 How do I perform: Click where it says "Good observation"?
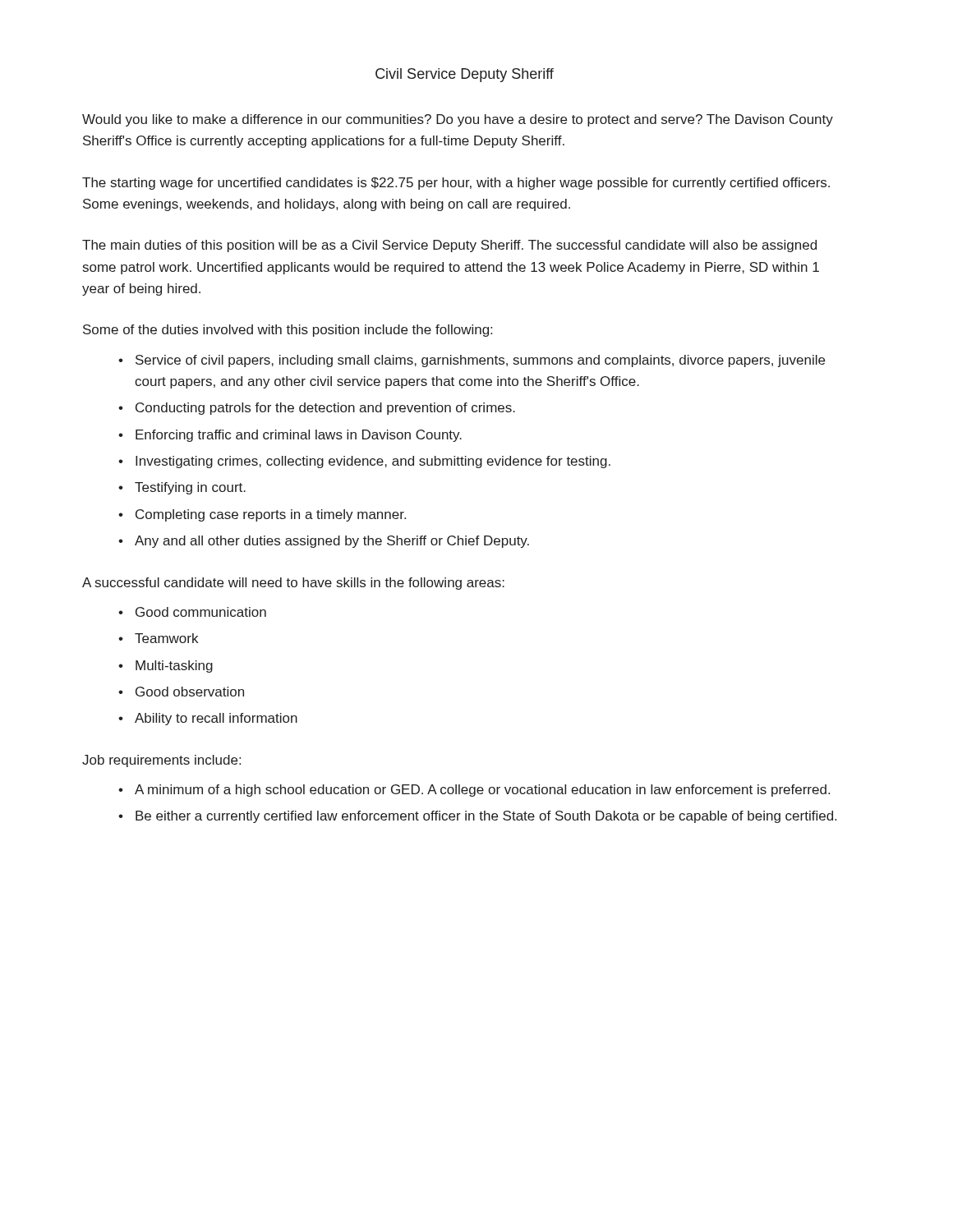190,692
